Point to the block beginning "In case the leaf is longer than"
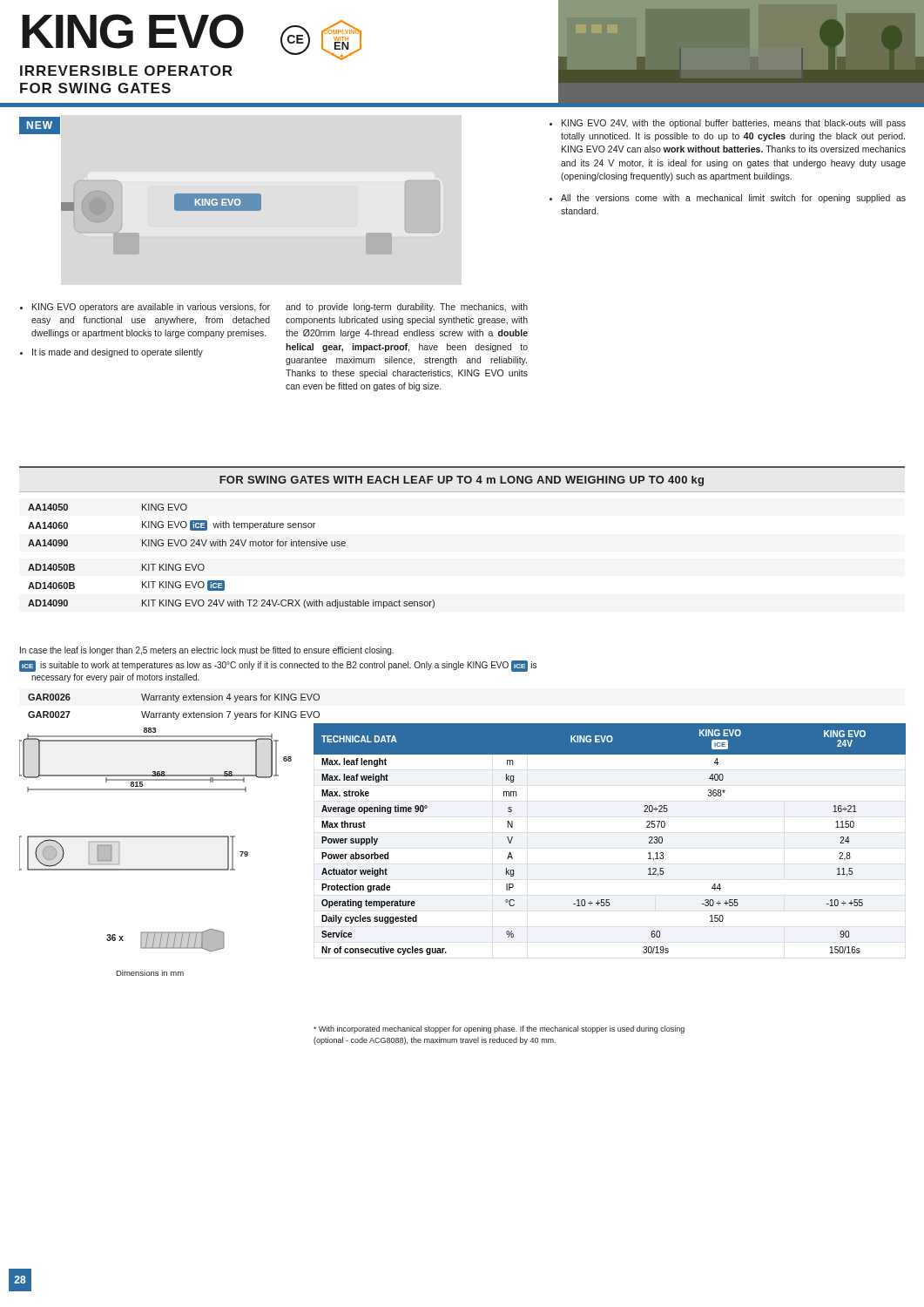Viewport: 924px width, 1307px height. [207, 650]
